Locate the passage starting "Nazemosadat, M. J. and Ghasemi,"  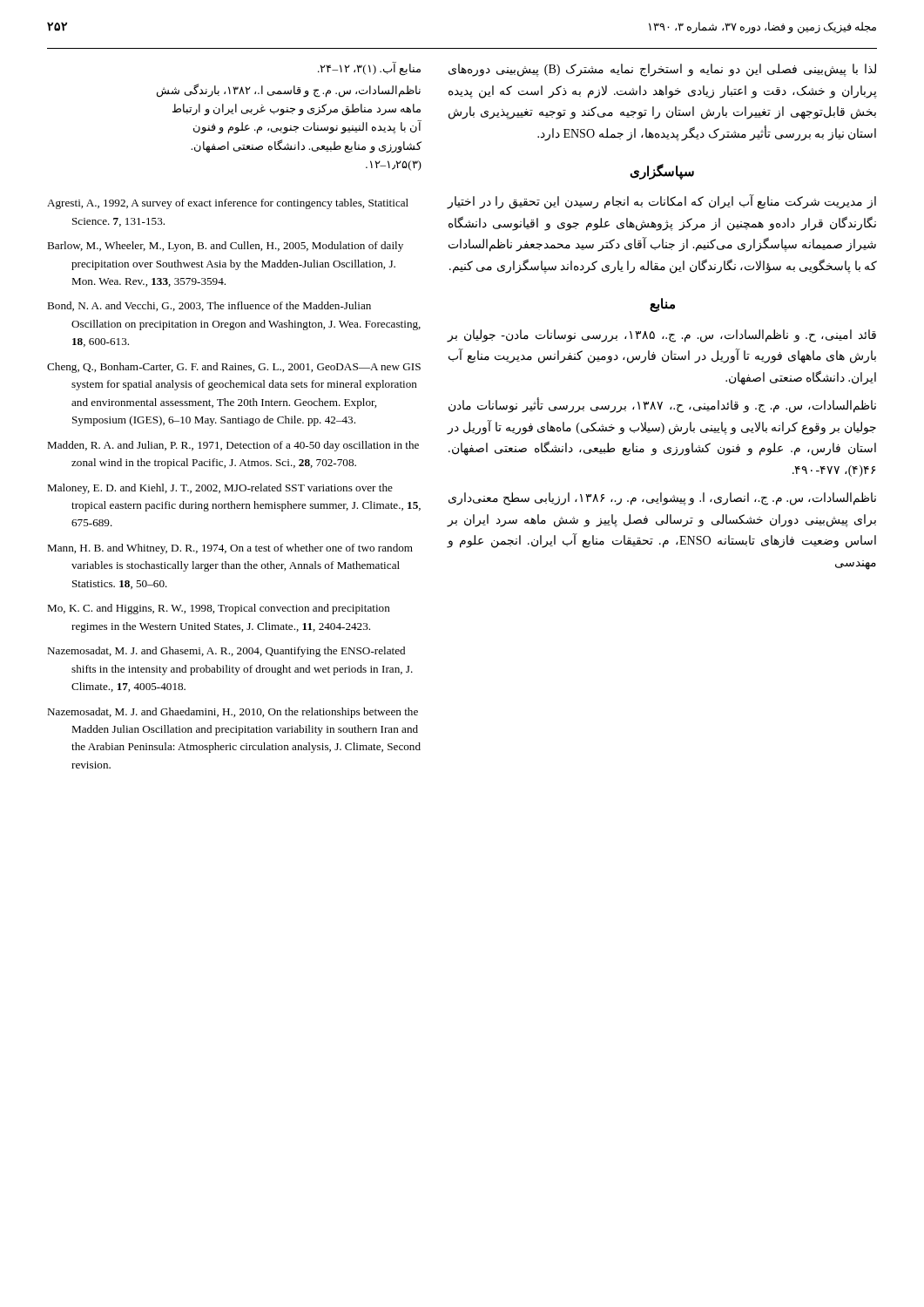[x=230, y=668]
